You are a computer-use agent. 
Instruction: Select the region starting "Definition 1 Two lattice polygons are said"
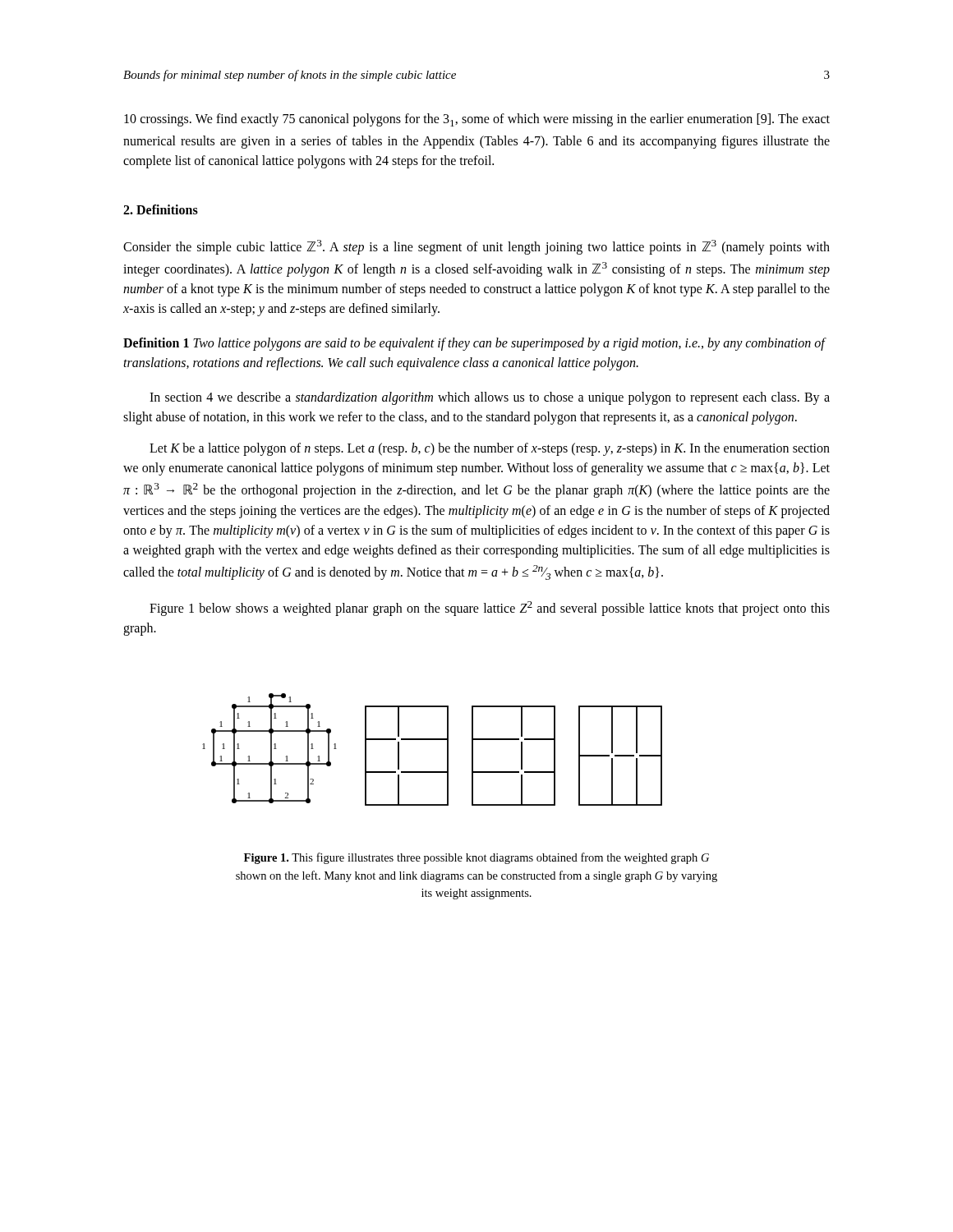474,353
